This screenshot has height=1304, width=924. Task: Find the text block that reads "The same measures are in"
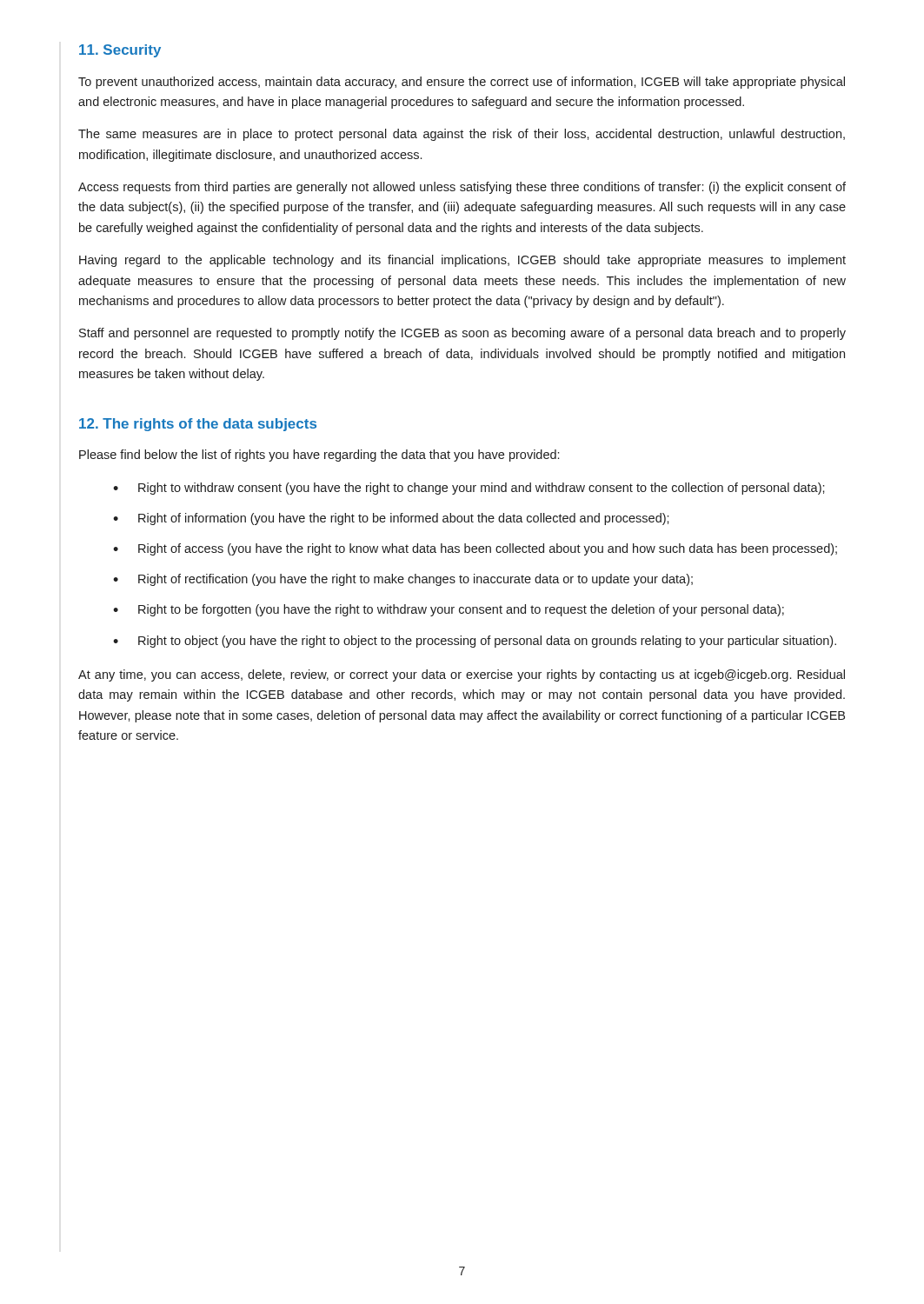click(462, 145)
